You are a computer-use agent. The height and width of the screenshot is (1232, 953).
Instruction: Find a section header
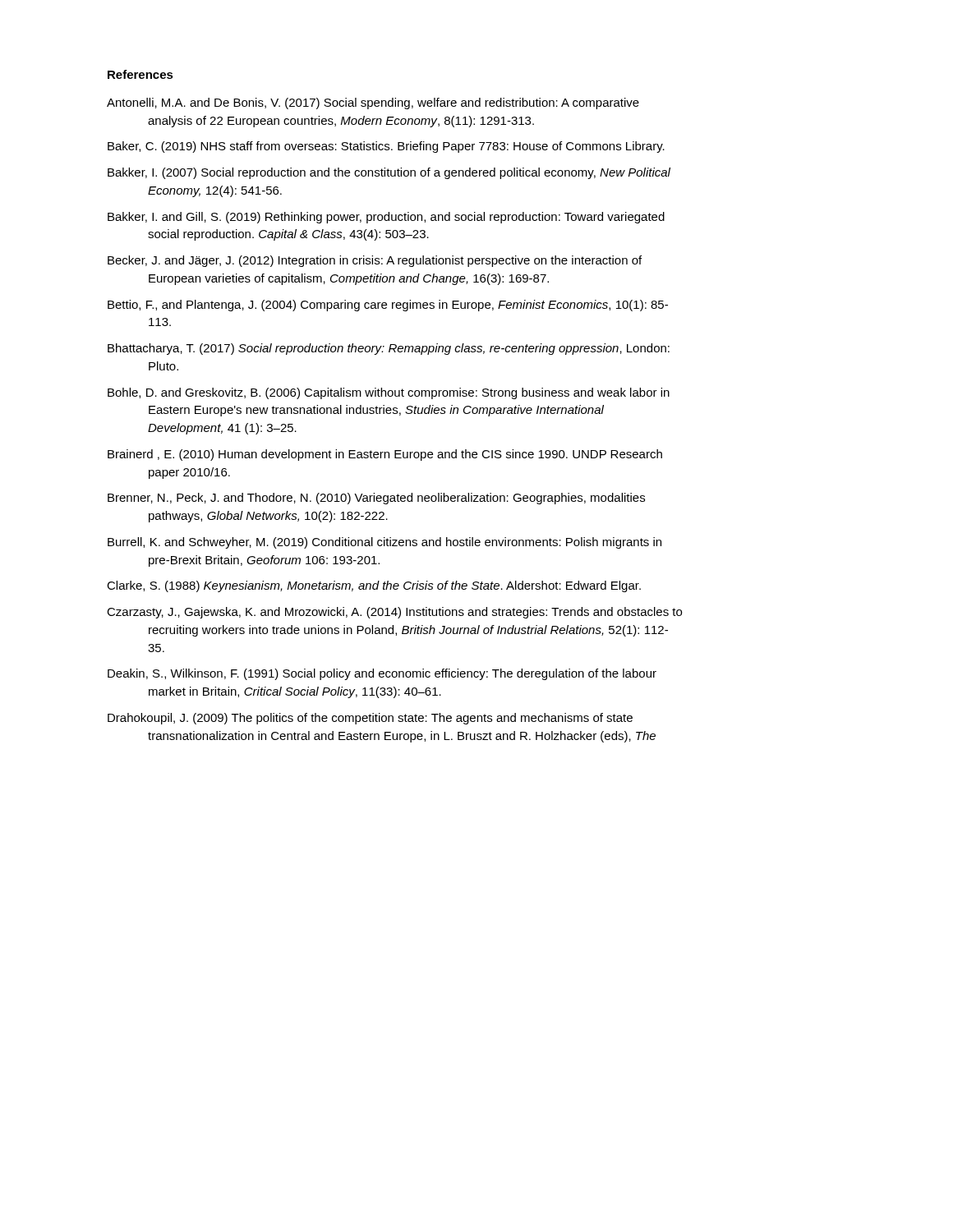[140, 74]
